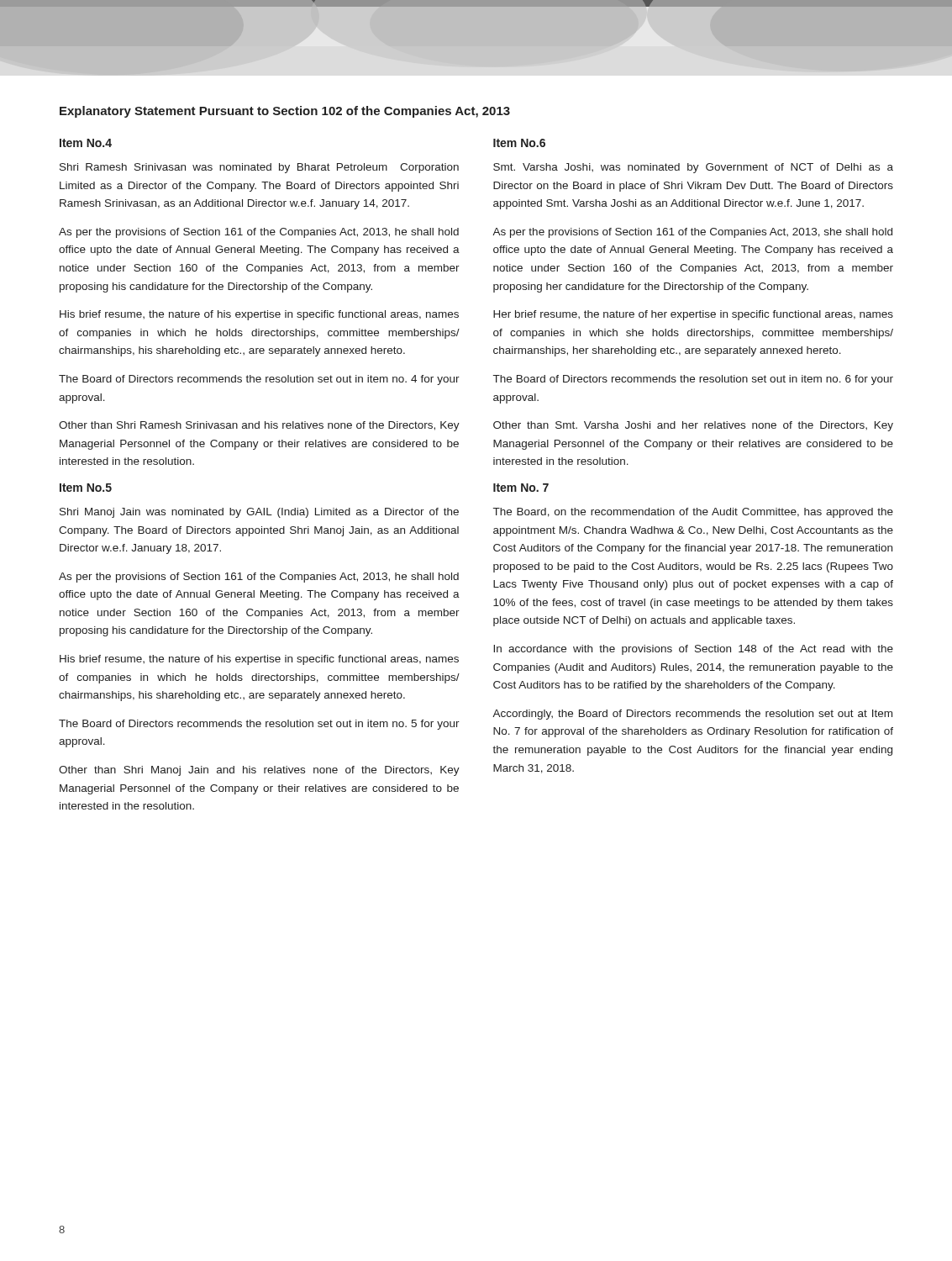Find the block starting "Other than Shri Manoj Jain and"
Viewport: 952px width, 1261px height.
[x=259, y=788]
